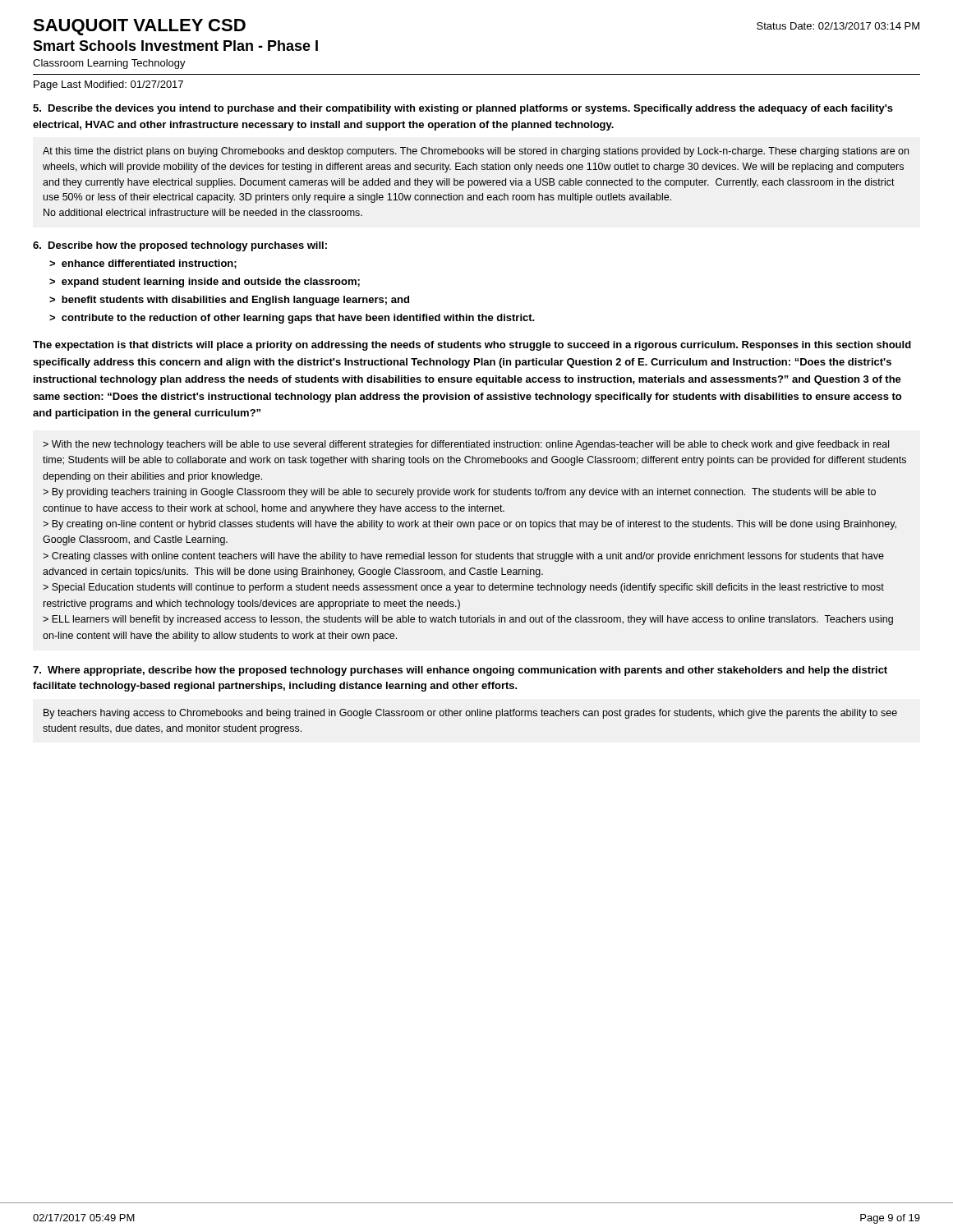Screen dimensions: 1232x953
Task: Point to the text block starting "> benefit students"
Action: click(230, 299)
